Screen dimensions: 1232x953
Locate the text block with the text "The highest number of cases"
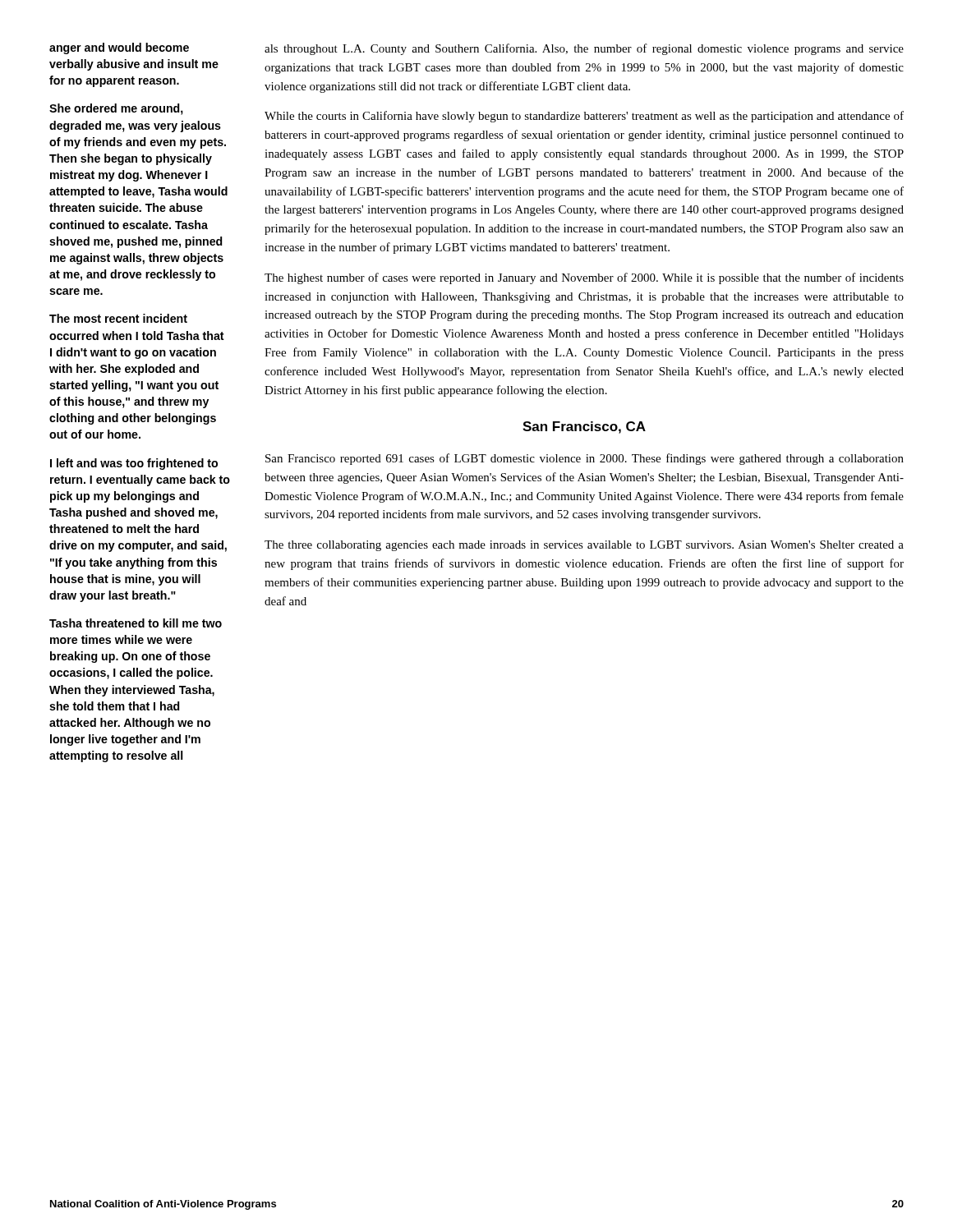[584, 334]
